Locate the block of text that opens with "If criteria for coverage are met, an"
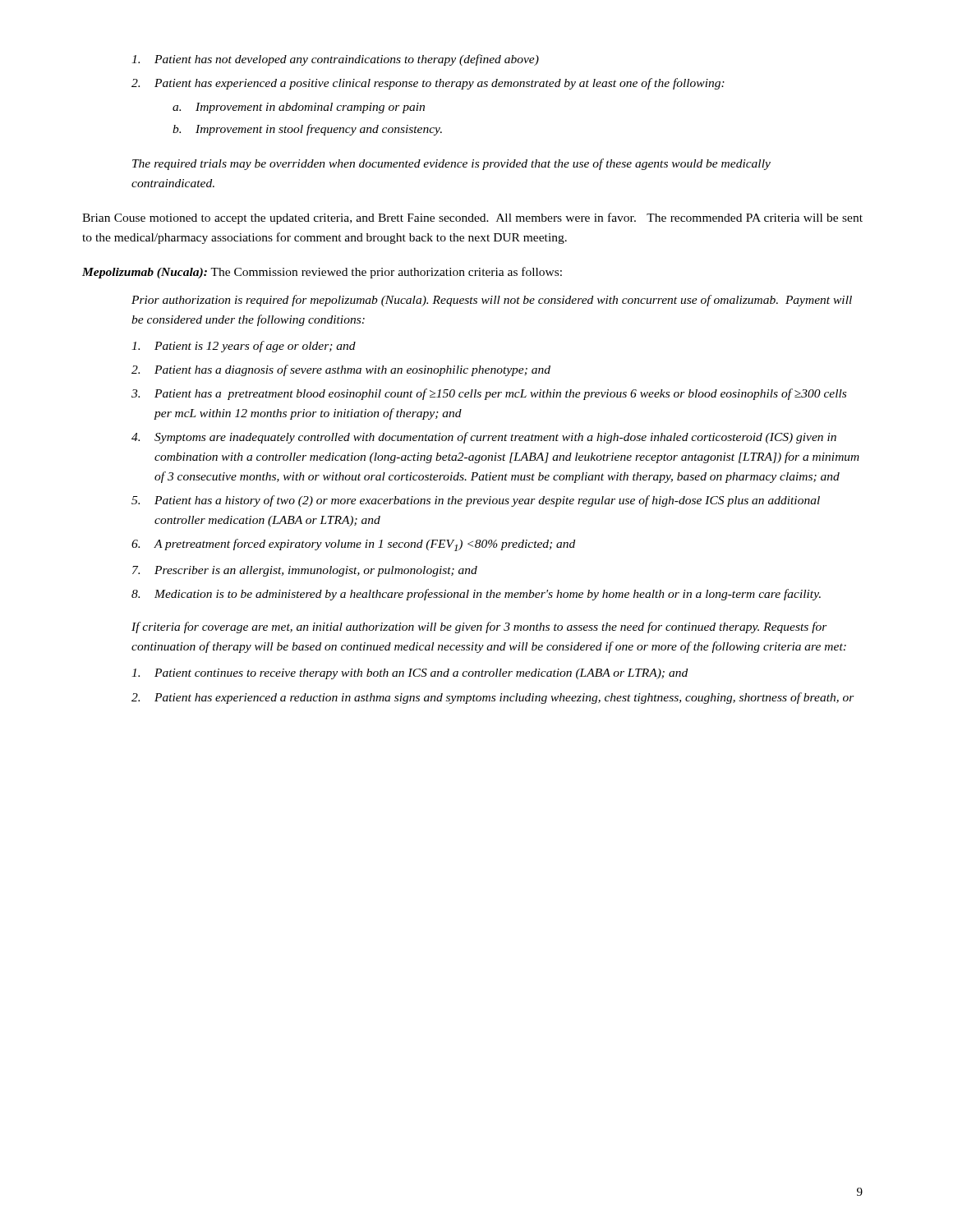 (489, 637)
